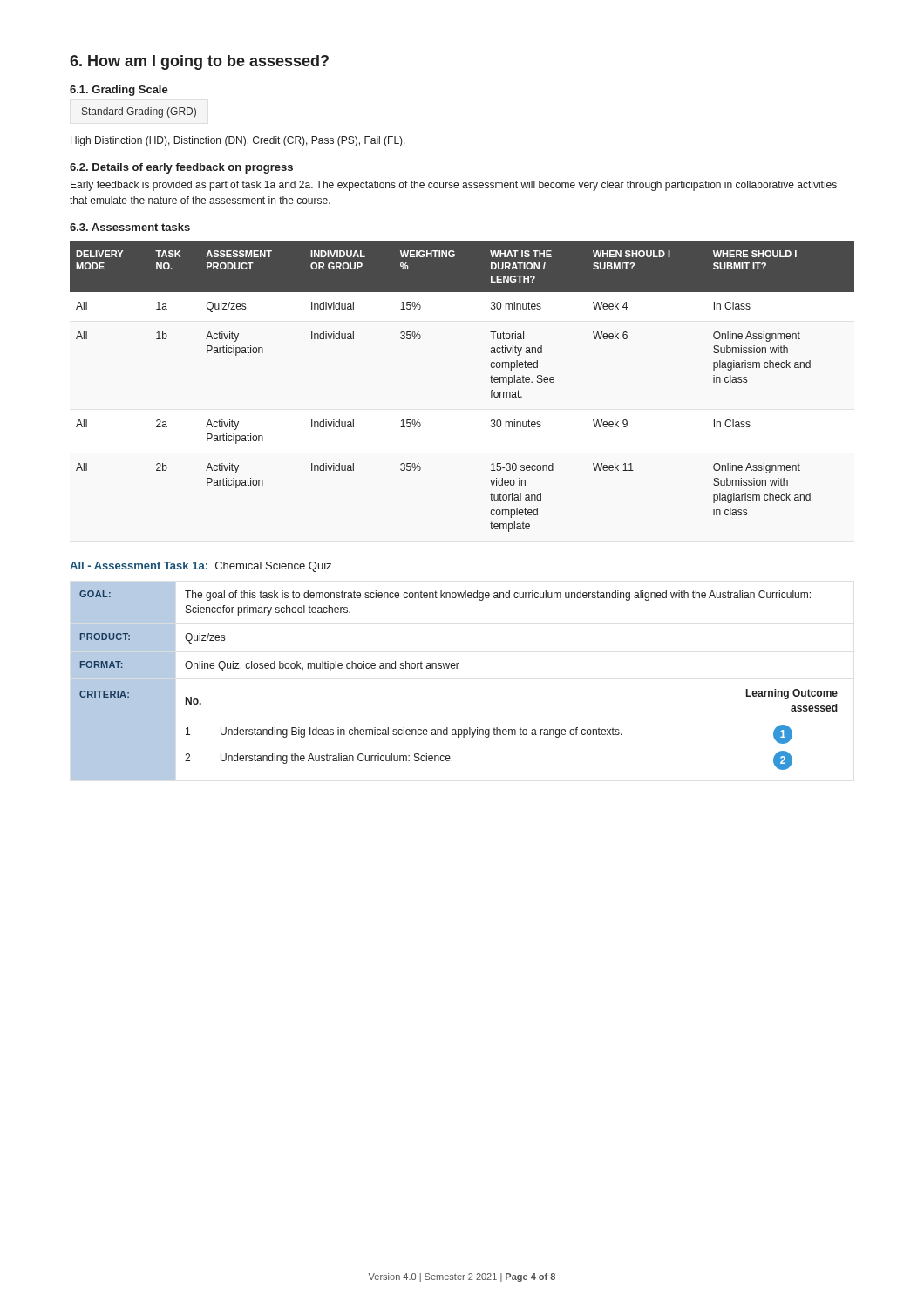The image size is (924, 1308).
Task: Where is the passage that starts "Early feedback is"?
Action: (x=453, y=193)
